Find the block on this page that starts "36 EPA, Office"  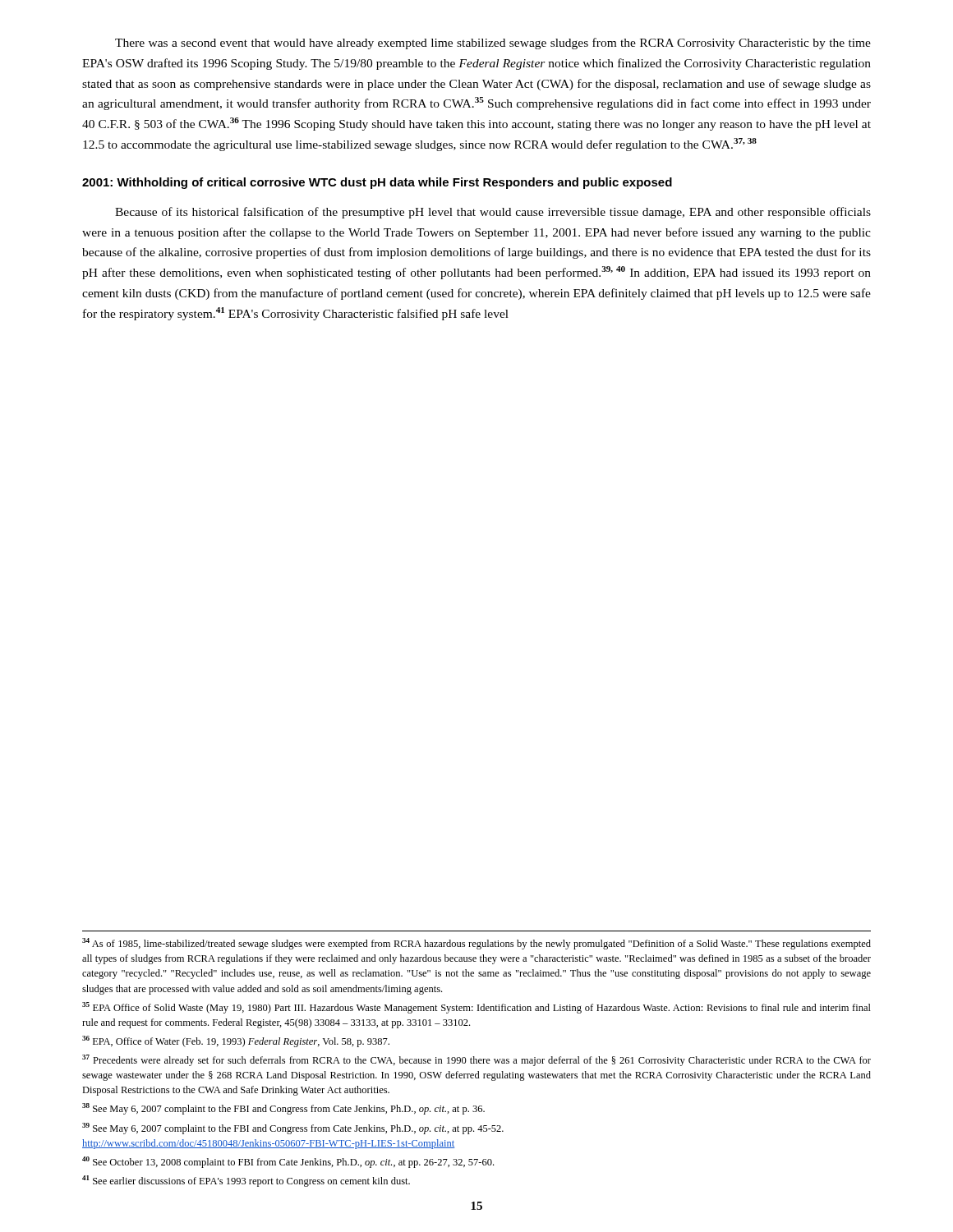click(x=236, y=1040)
